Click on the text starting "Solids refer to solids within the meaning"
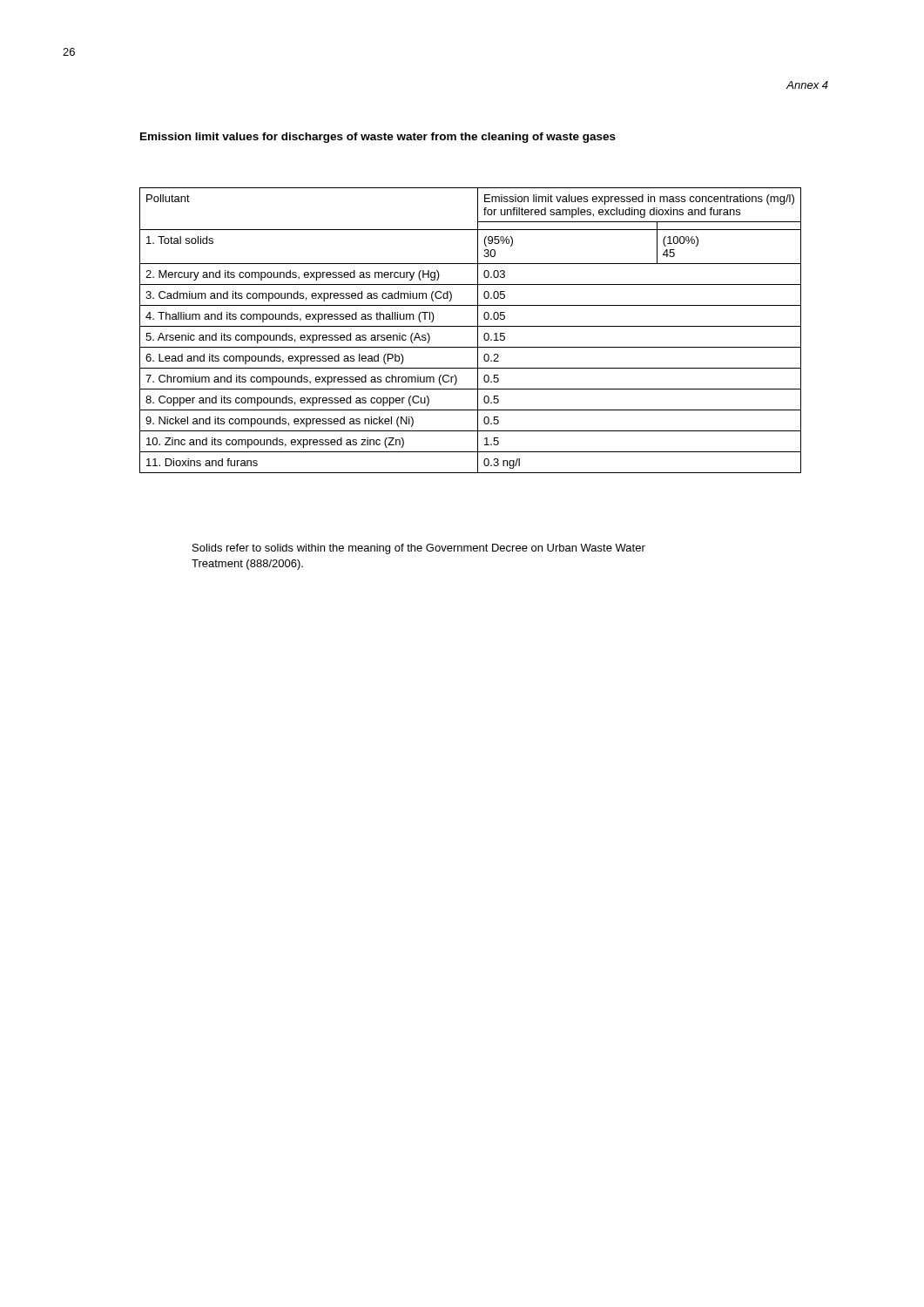 click(418, 556)
